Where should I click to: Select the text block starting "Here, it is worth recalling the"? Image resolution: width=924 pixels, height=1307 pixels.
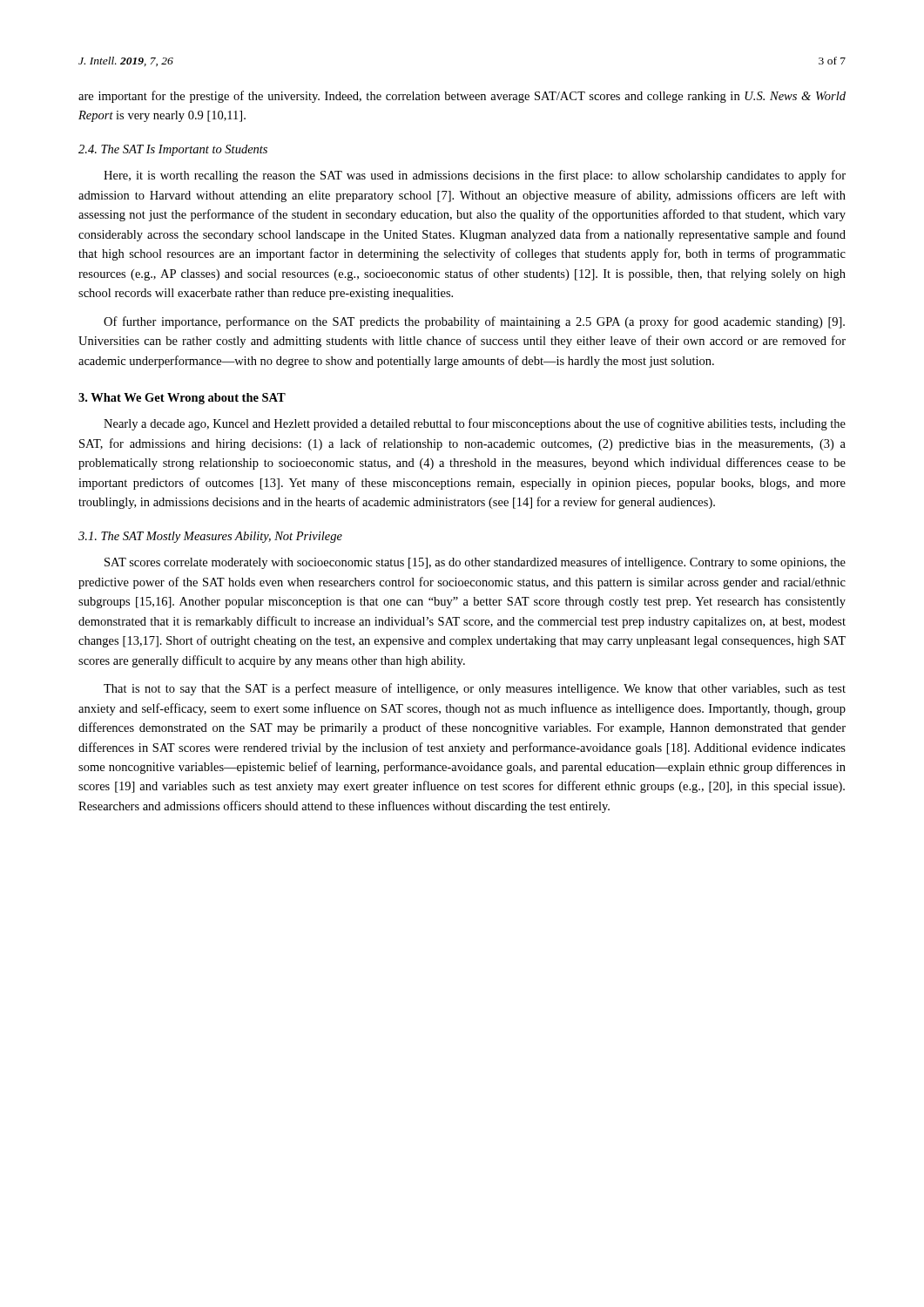[462, 234]
